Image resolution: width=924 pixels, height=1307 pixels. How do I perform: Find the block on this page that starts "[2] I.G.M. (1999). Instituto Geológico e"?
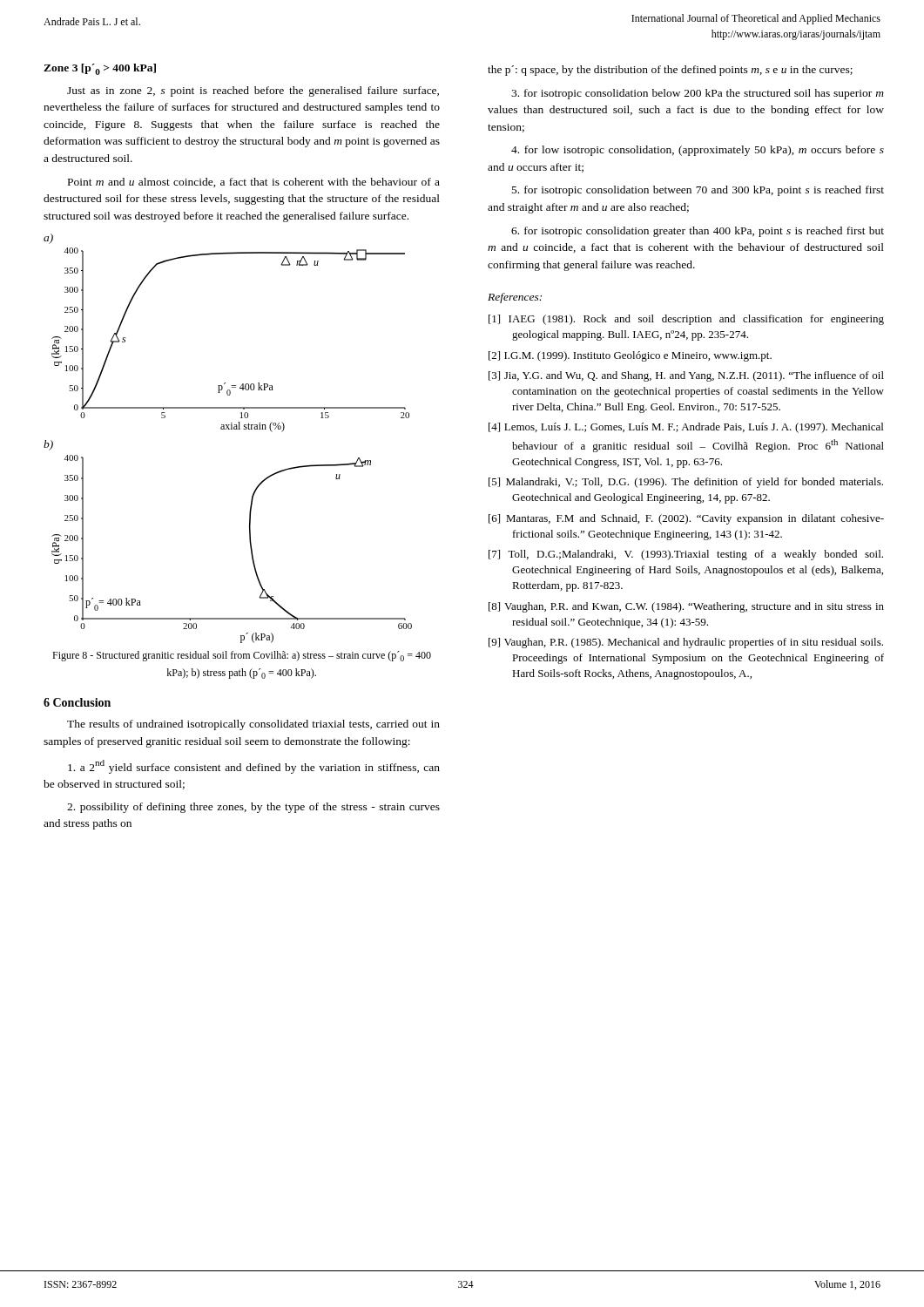[x=630, y=355]
